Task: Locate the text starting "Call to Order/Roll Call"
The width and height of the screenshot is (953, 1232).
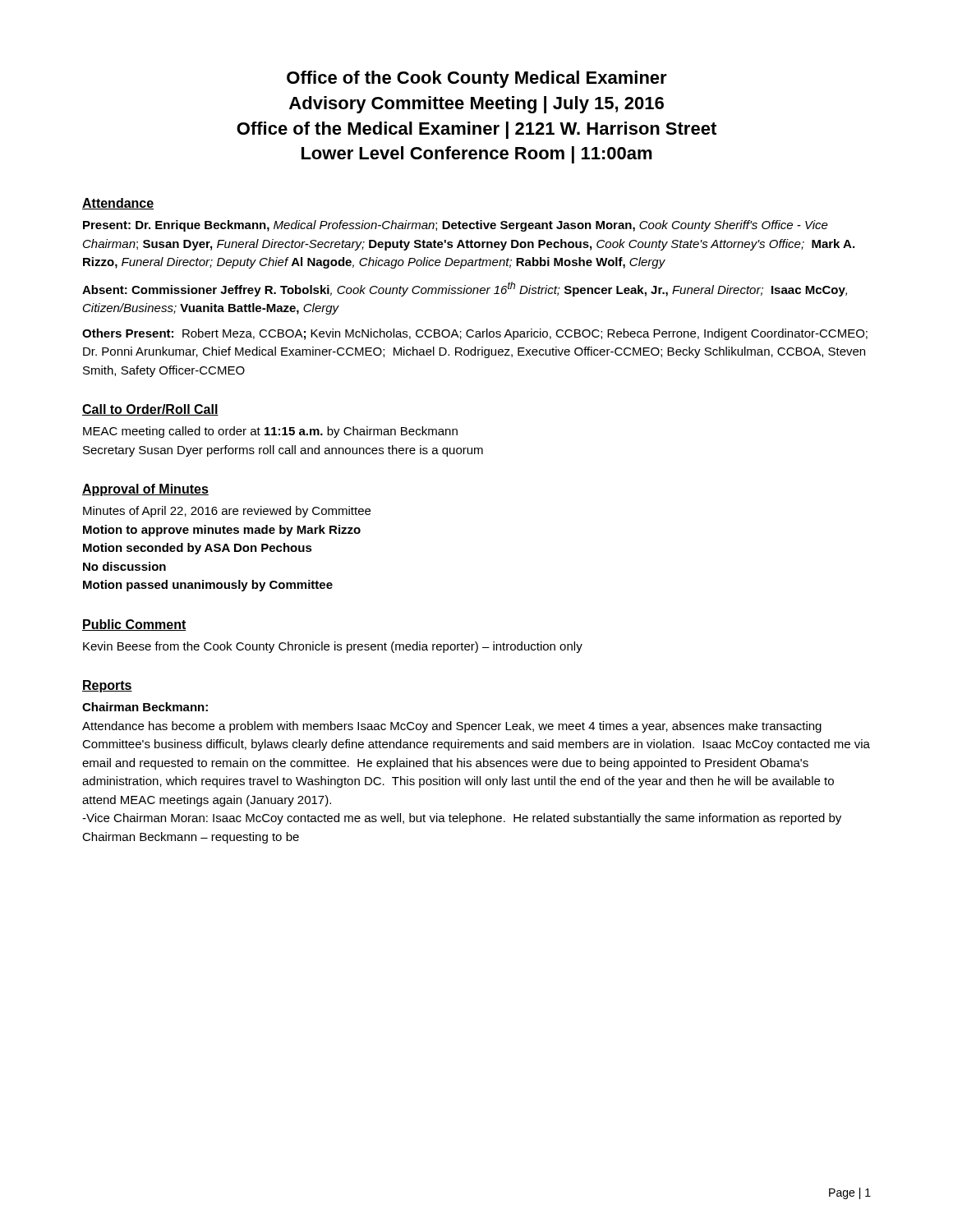Action: coord(150,410)
